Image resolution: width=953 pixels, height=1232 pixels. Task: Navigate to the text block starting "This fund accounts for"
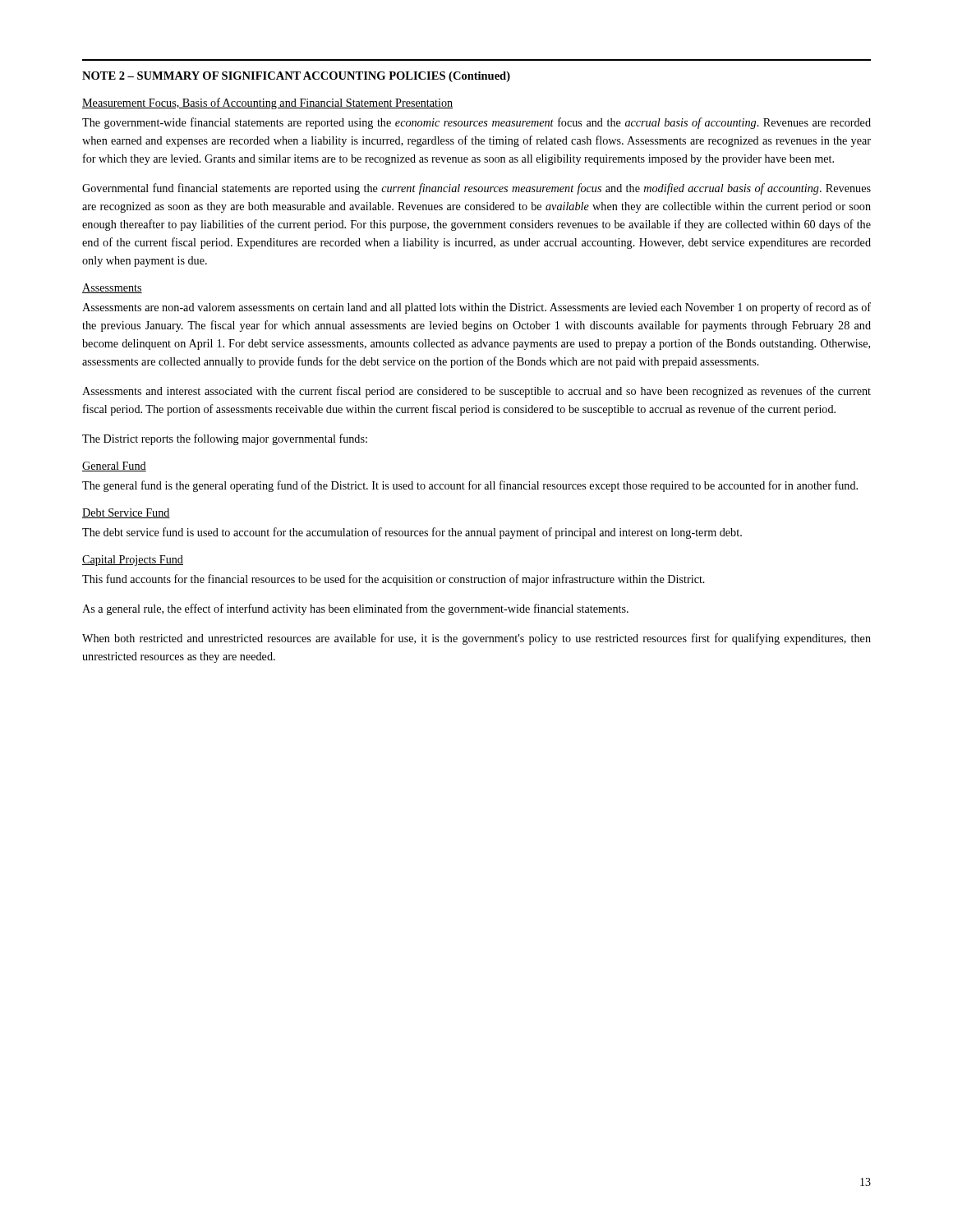[394, 579]
